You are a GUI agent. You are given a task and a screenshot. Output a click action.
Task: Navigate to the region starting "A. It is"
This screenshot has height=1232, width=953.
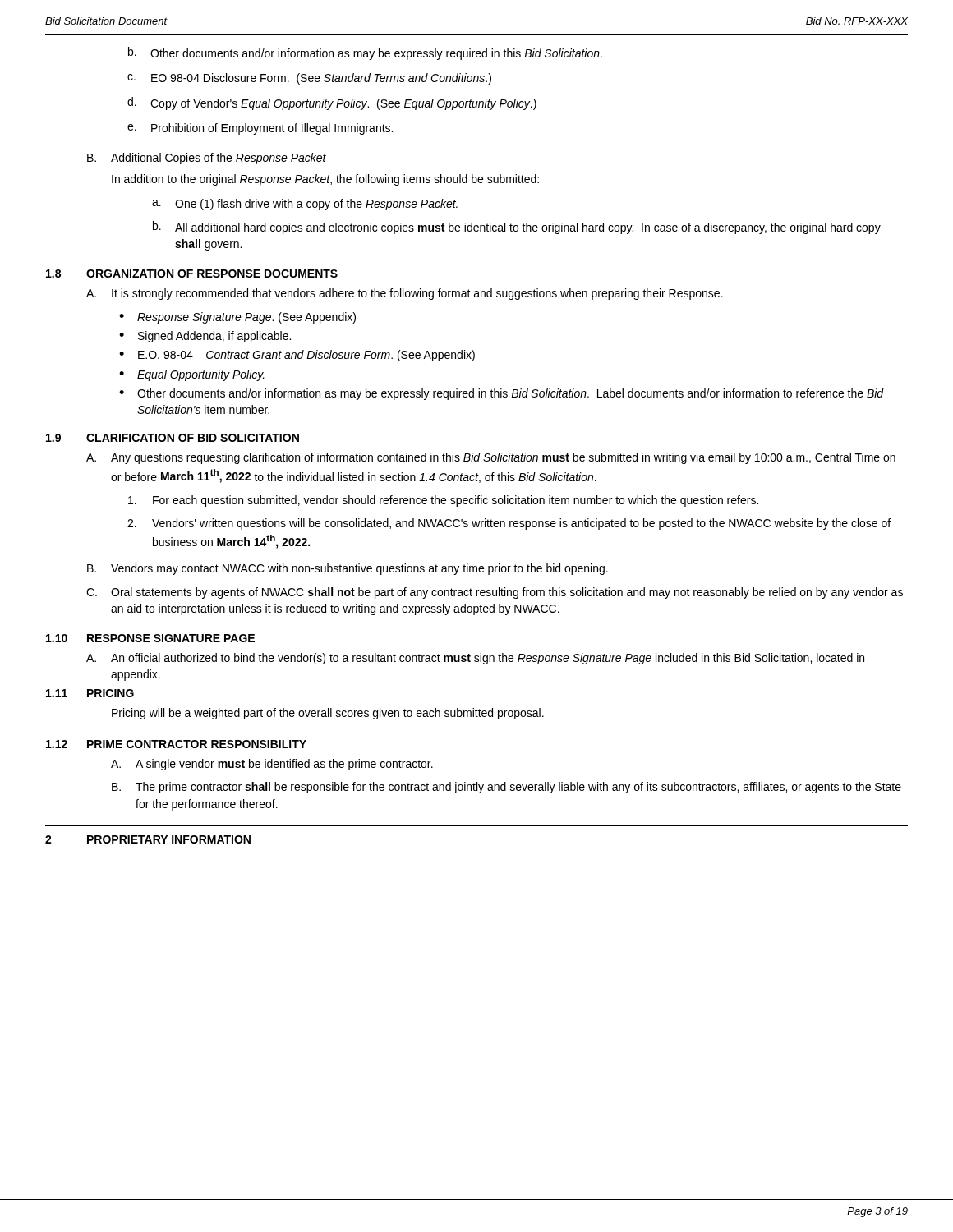[497, 294]
